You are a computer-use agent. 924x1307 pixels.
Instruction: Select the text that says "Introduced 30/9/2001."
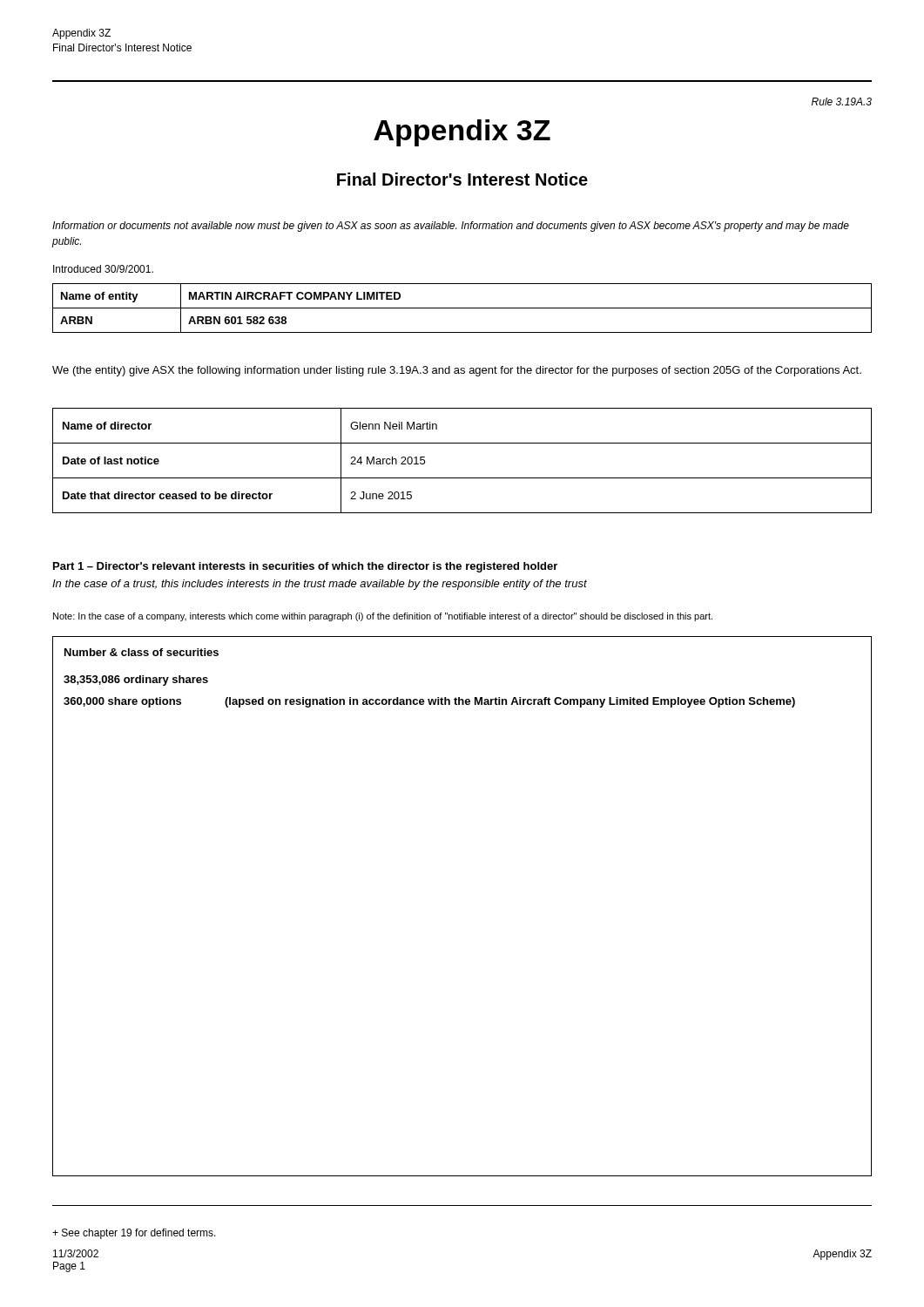tap(103, 269)
